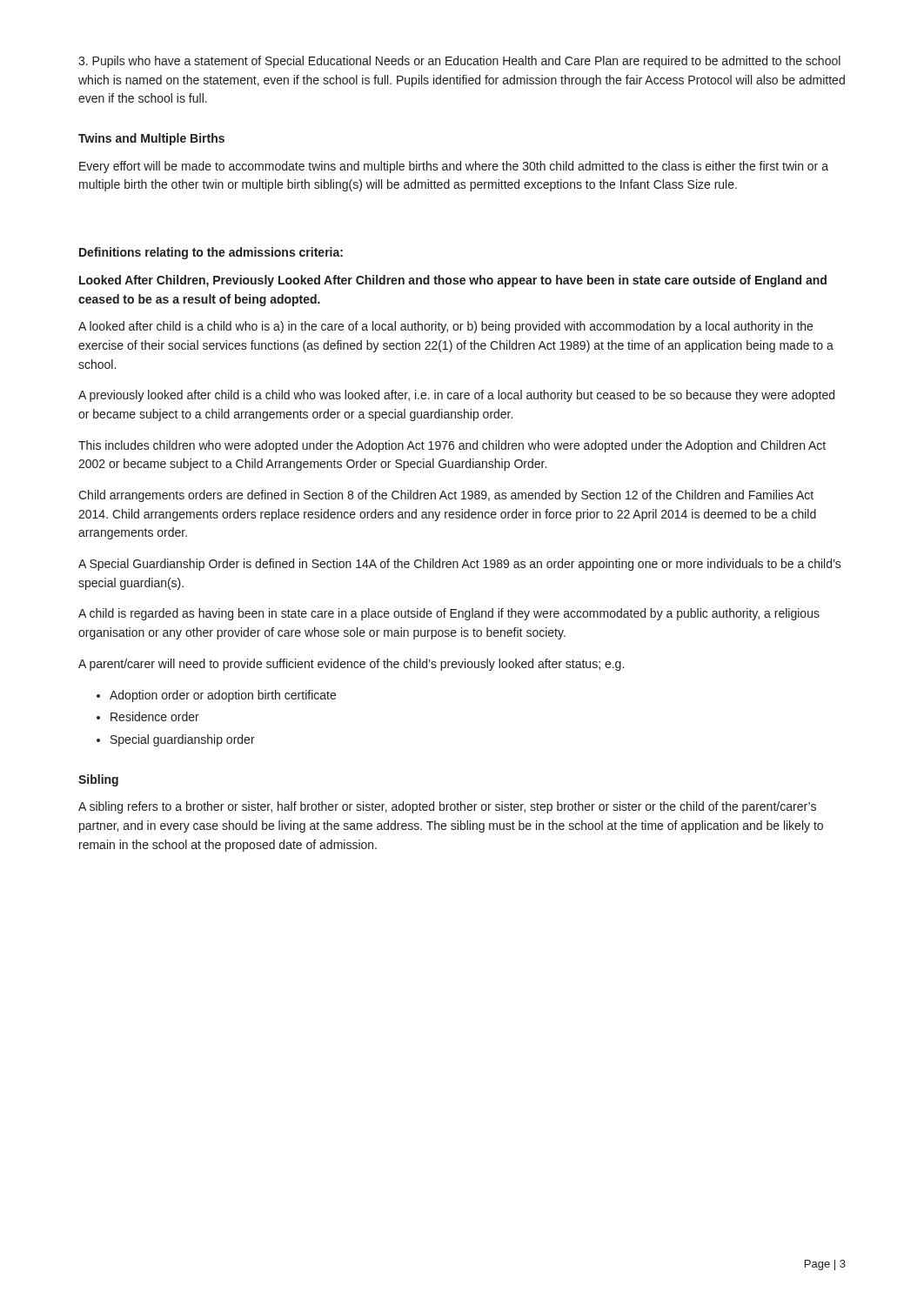The height and width of the screenshot is (1305, 924).
Task: Point to "Residence order"
Action: 154,717
